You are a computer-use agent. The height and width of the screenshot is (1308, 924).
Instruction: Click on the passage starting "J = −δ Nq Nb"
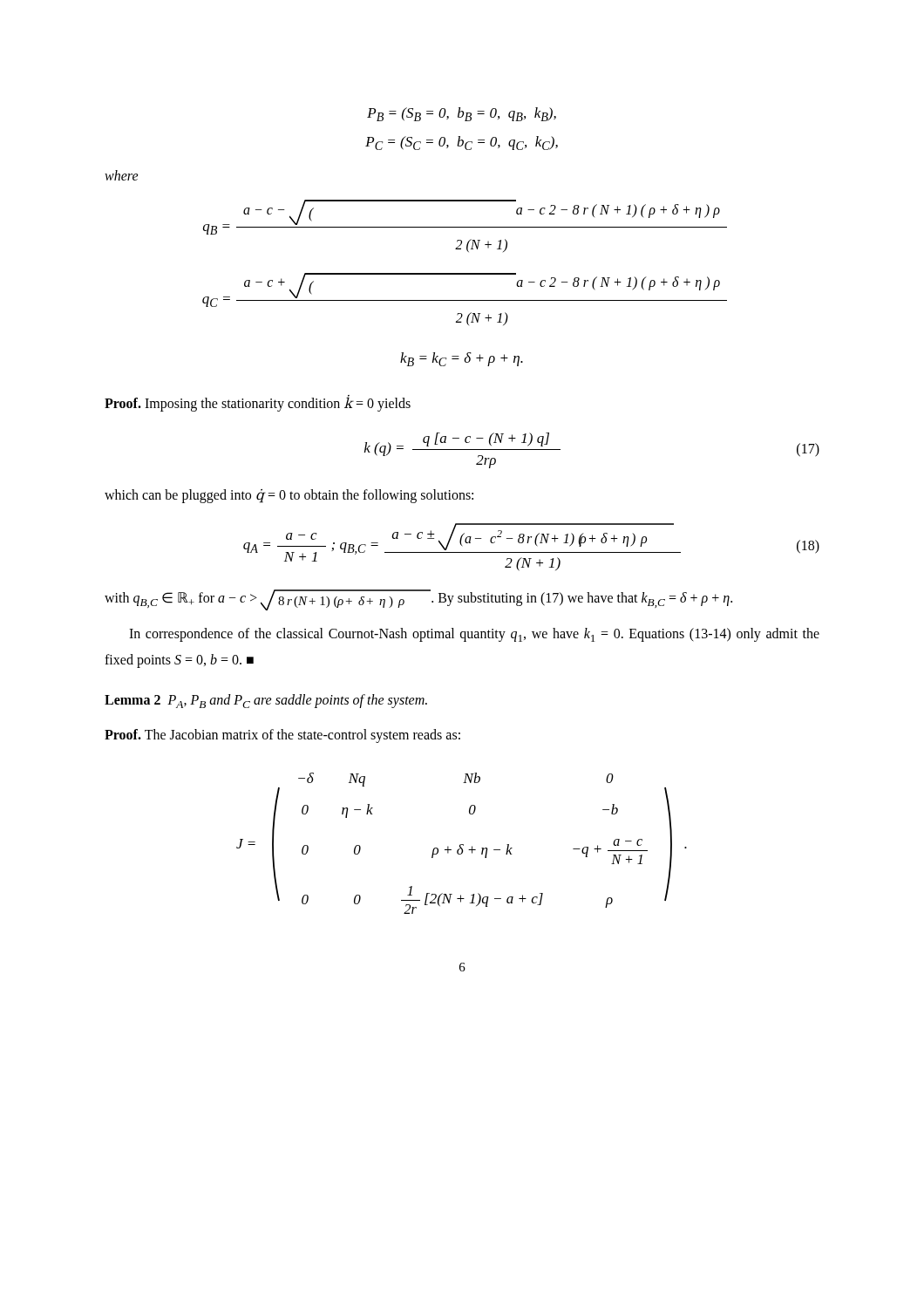(462, 844)
